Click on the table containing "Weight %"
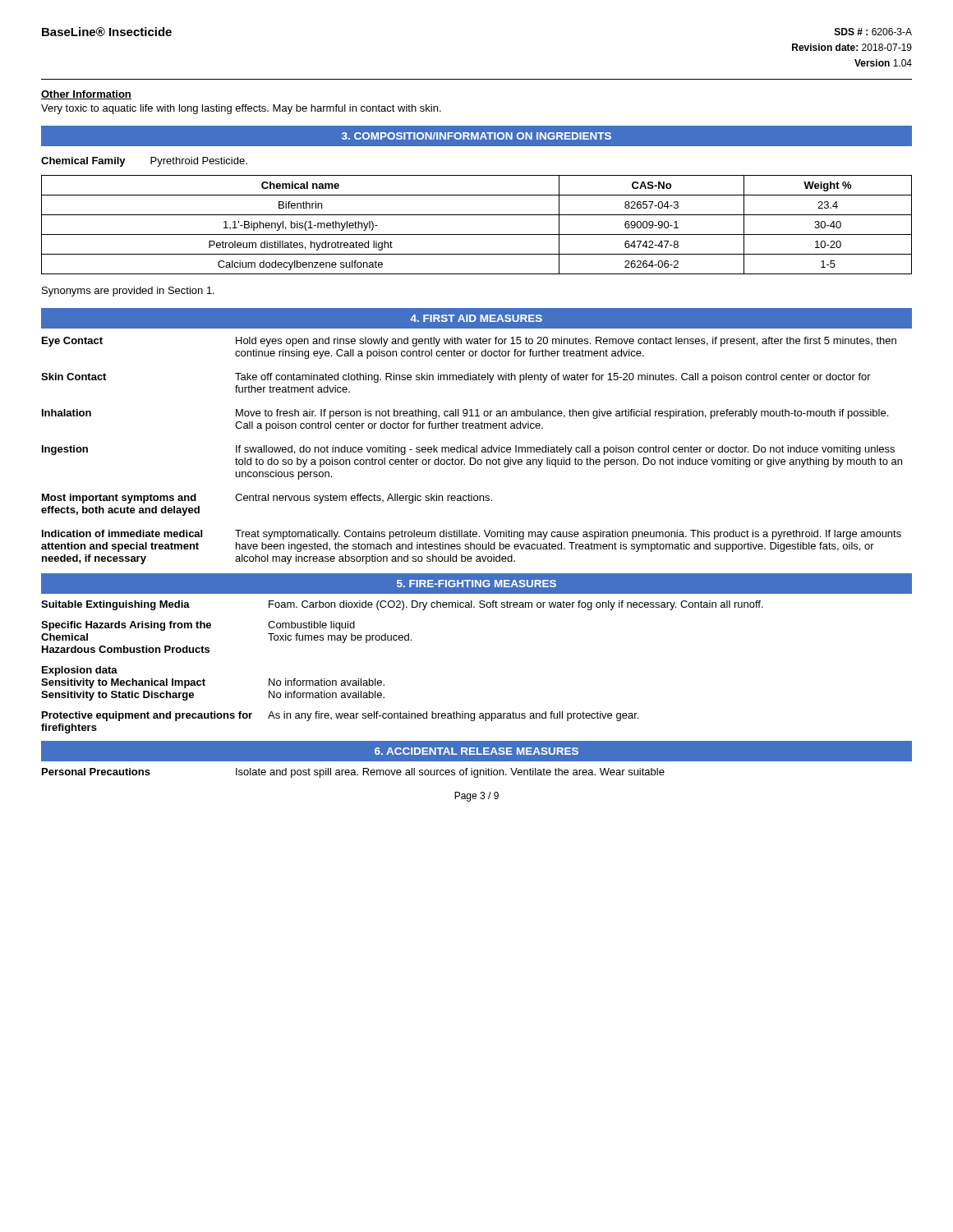Viewport: 953px width, 1232px height. pos(476,224)
